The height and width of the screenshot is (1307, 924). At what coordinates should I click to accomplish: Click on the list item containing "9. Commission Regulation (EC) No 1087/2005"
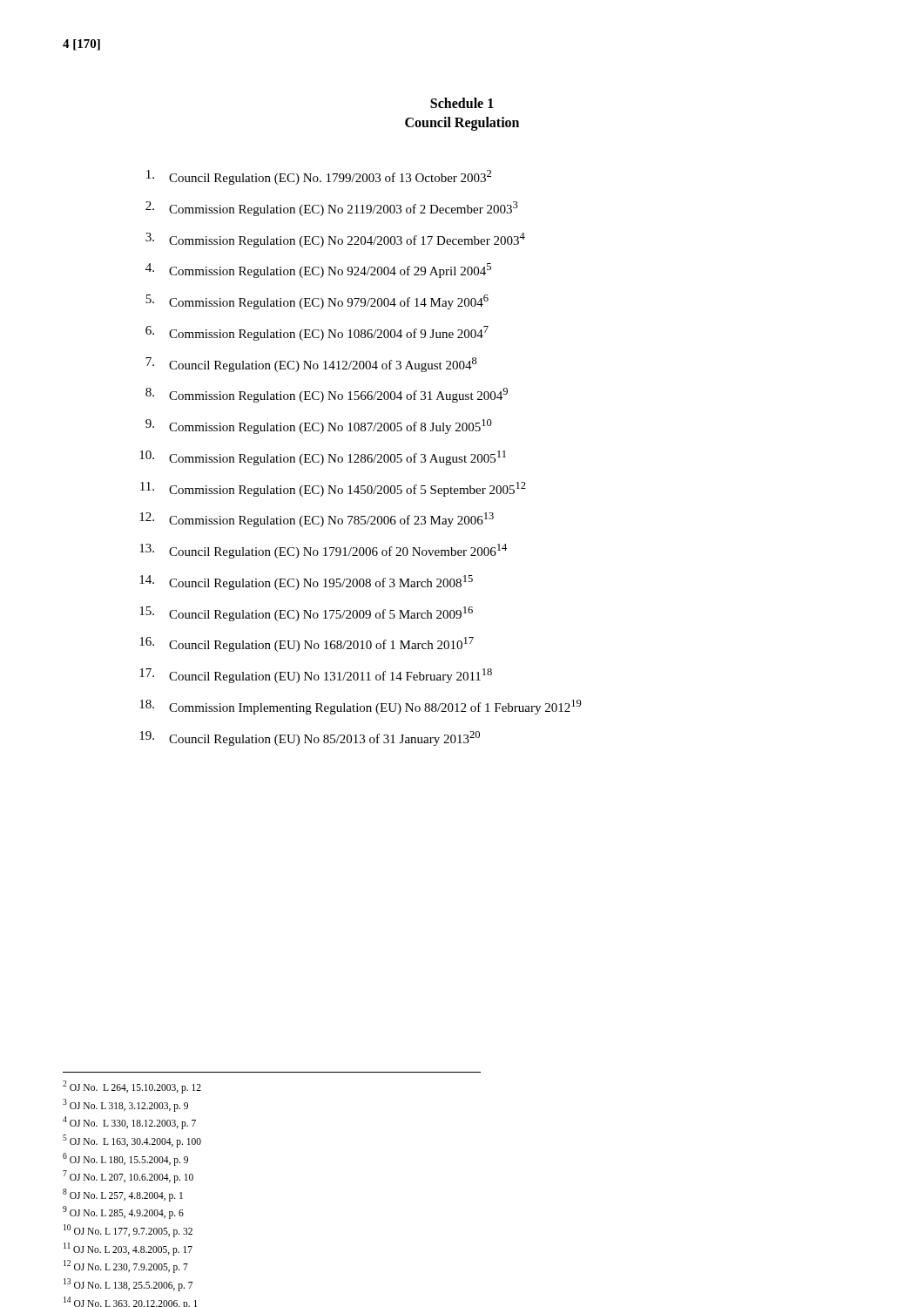(453, 426)
